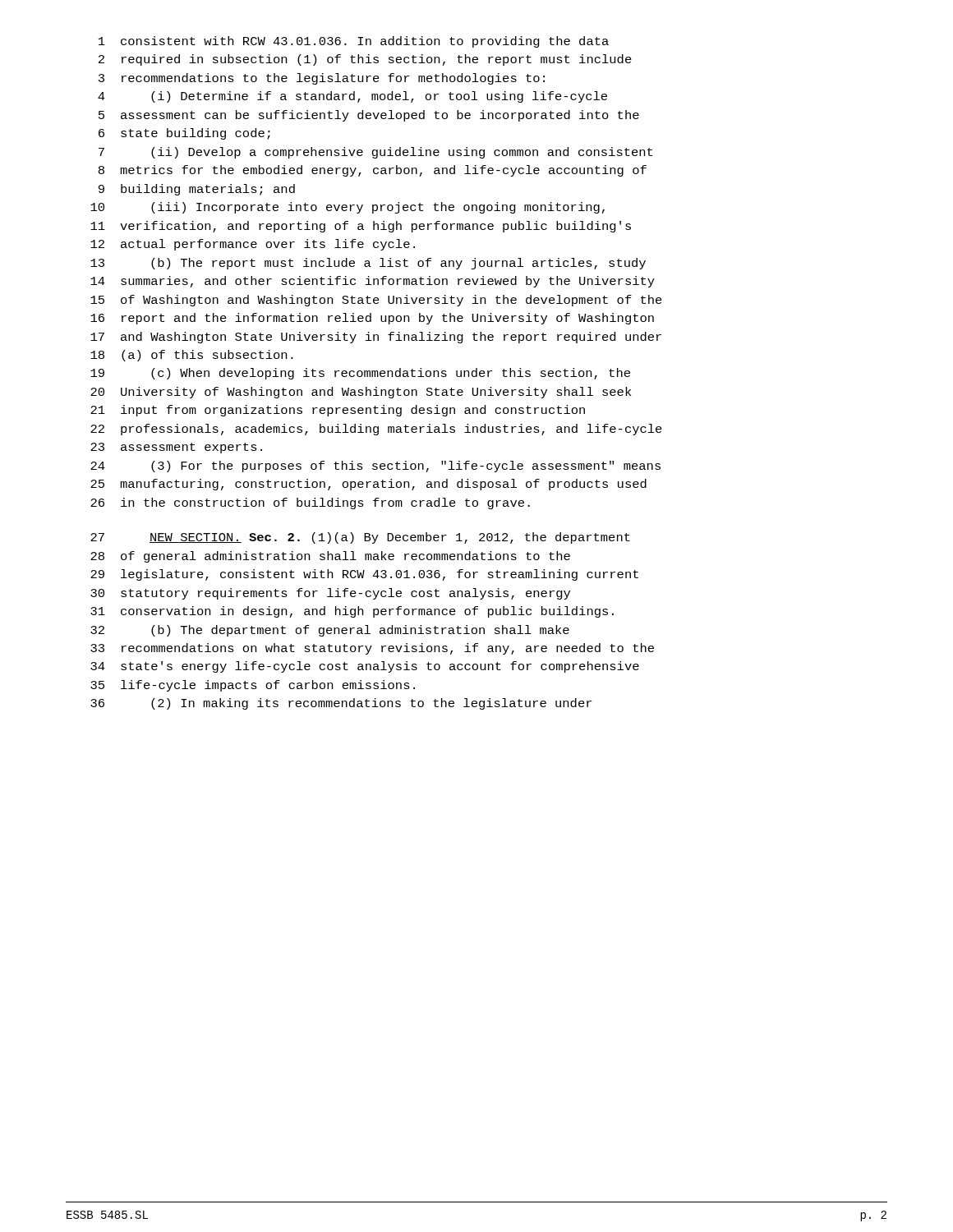The width and height of the screenshot is (953, 1232).
Task: Select the text starting "9 building materials; and"
Action: [197, 190]
